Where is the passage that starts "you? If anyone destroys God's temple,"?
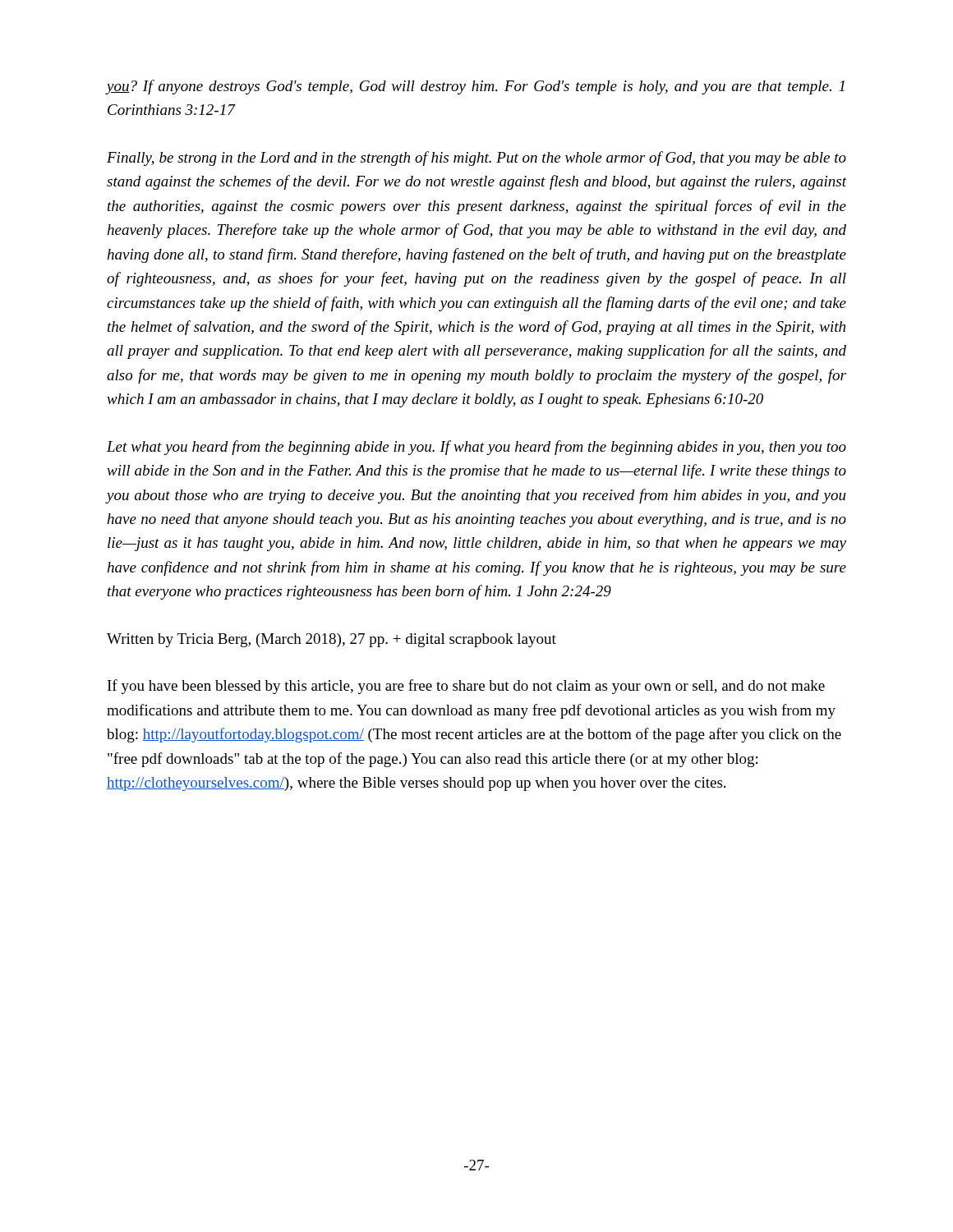 [x=476, y=98]
